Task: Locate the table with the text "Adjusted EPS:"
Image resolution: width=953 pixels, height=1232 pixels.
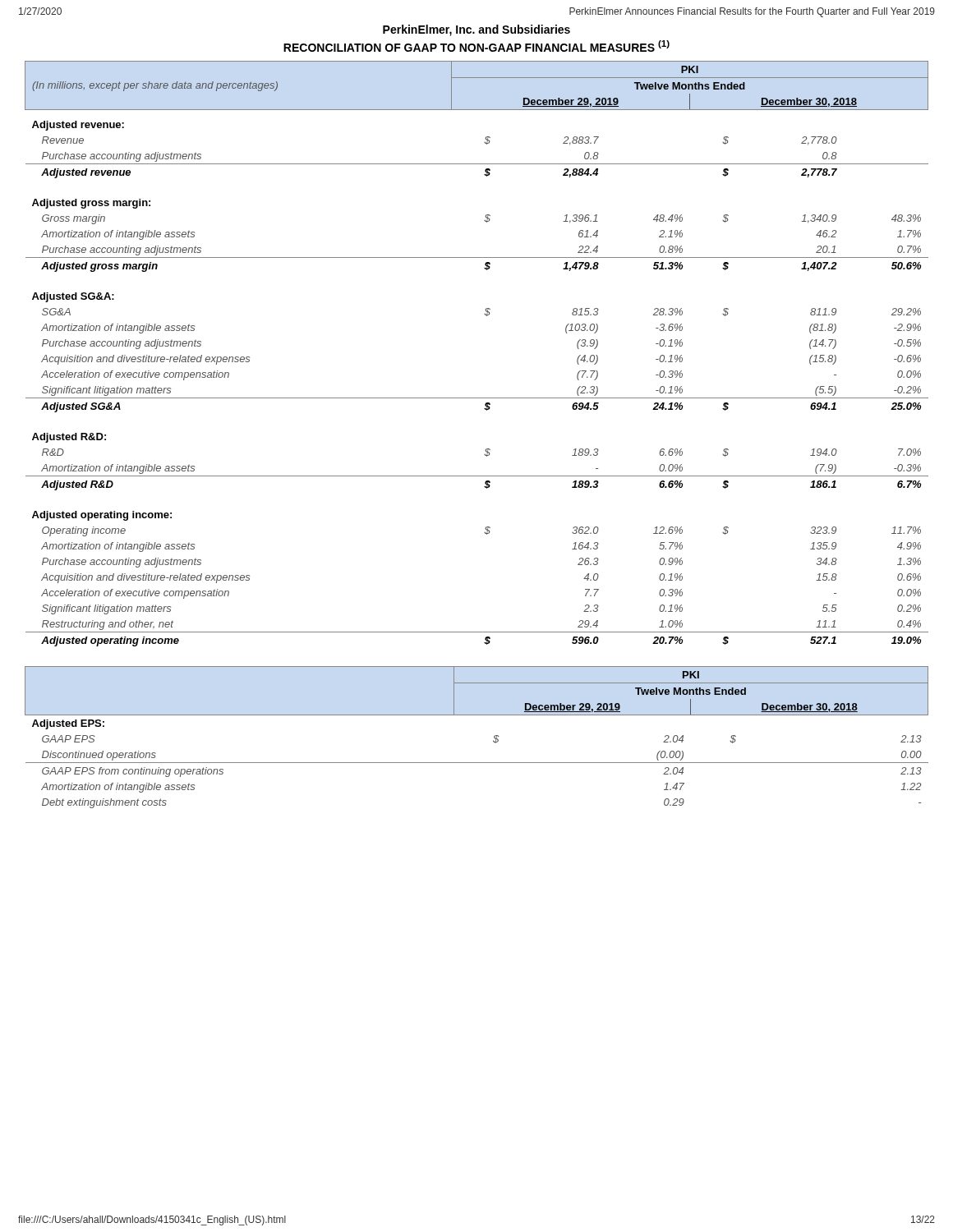Action: click(476, 738)
